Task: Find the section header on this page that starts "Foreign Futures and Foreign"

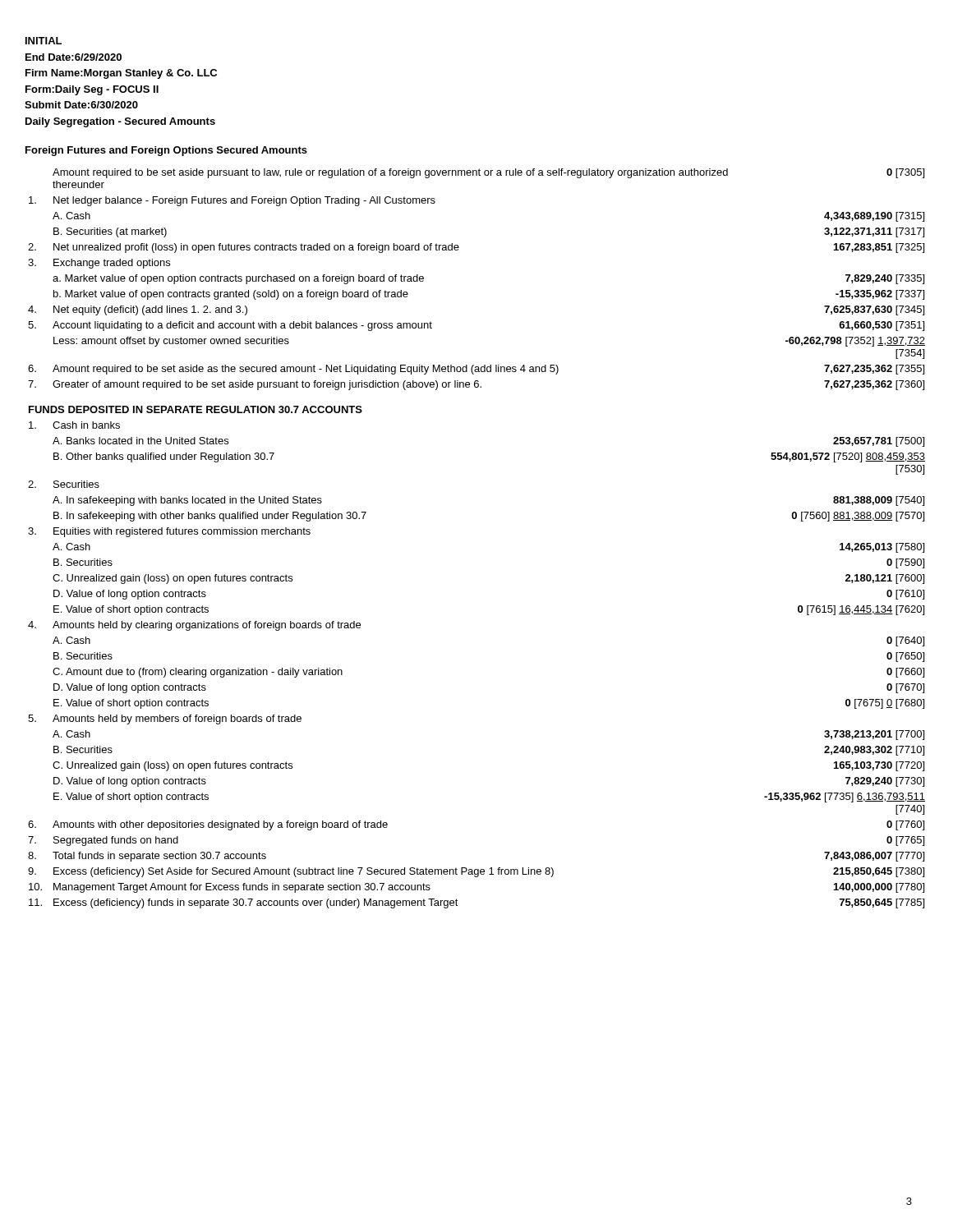Action: click(166, 150)
